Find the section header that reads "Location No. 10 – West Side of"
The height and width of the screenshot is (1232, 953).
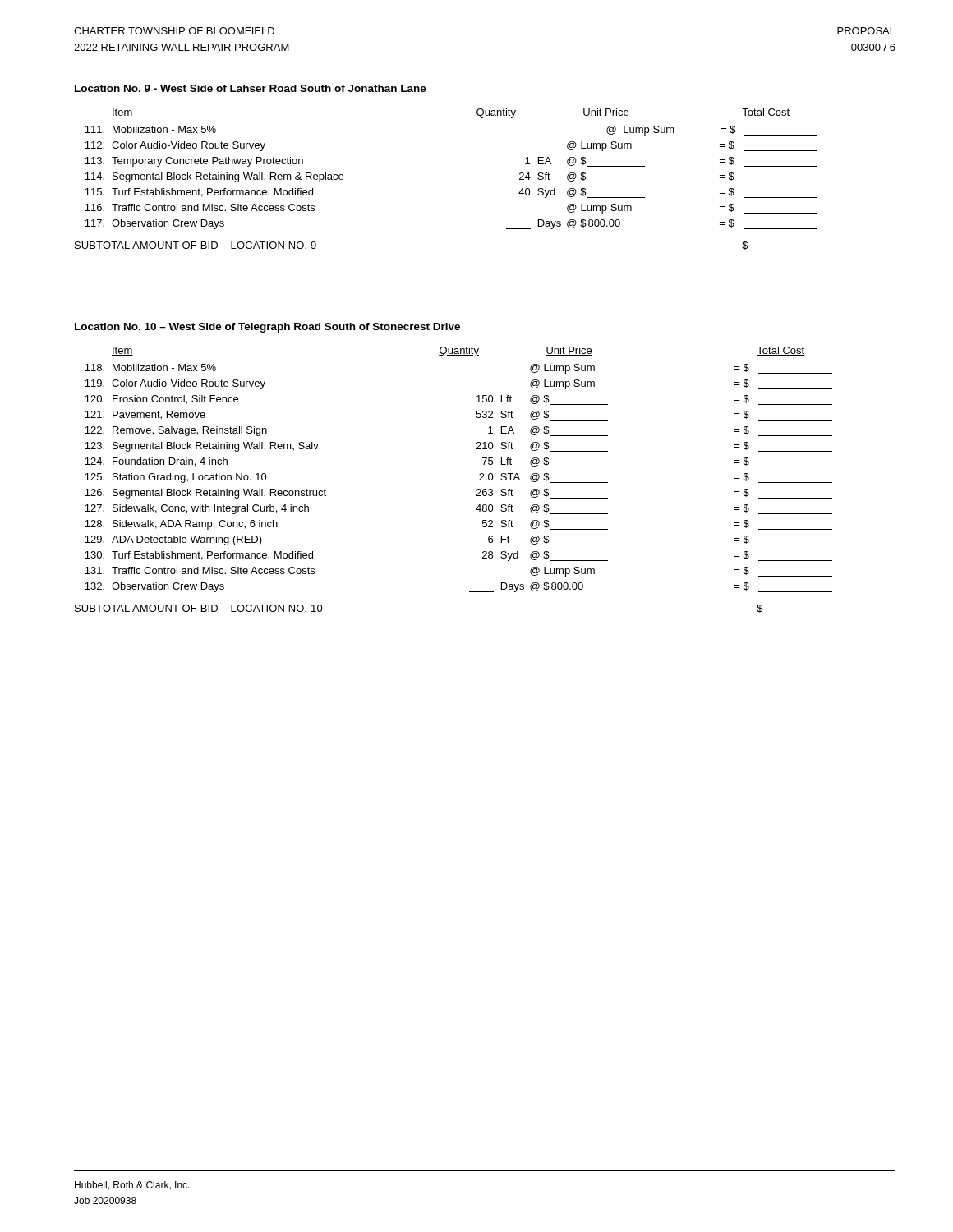coord(267,326)
